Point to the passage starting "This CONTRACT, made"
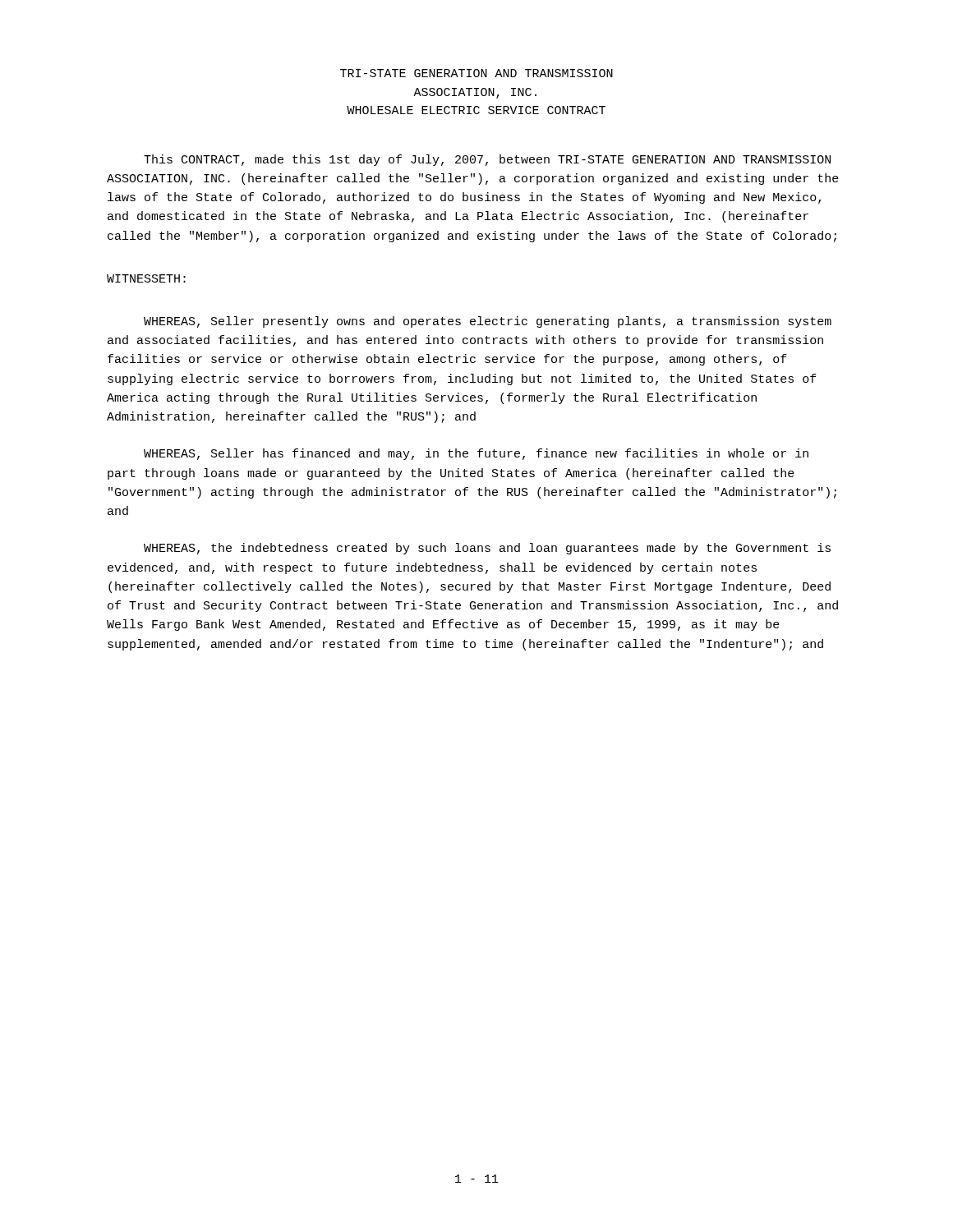Viewport: 953px width, 1232px height. pos(473,198)
